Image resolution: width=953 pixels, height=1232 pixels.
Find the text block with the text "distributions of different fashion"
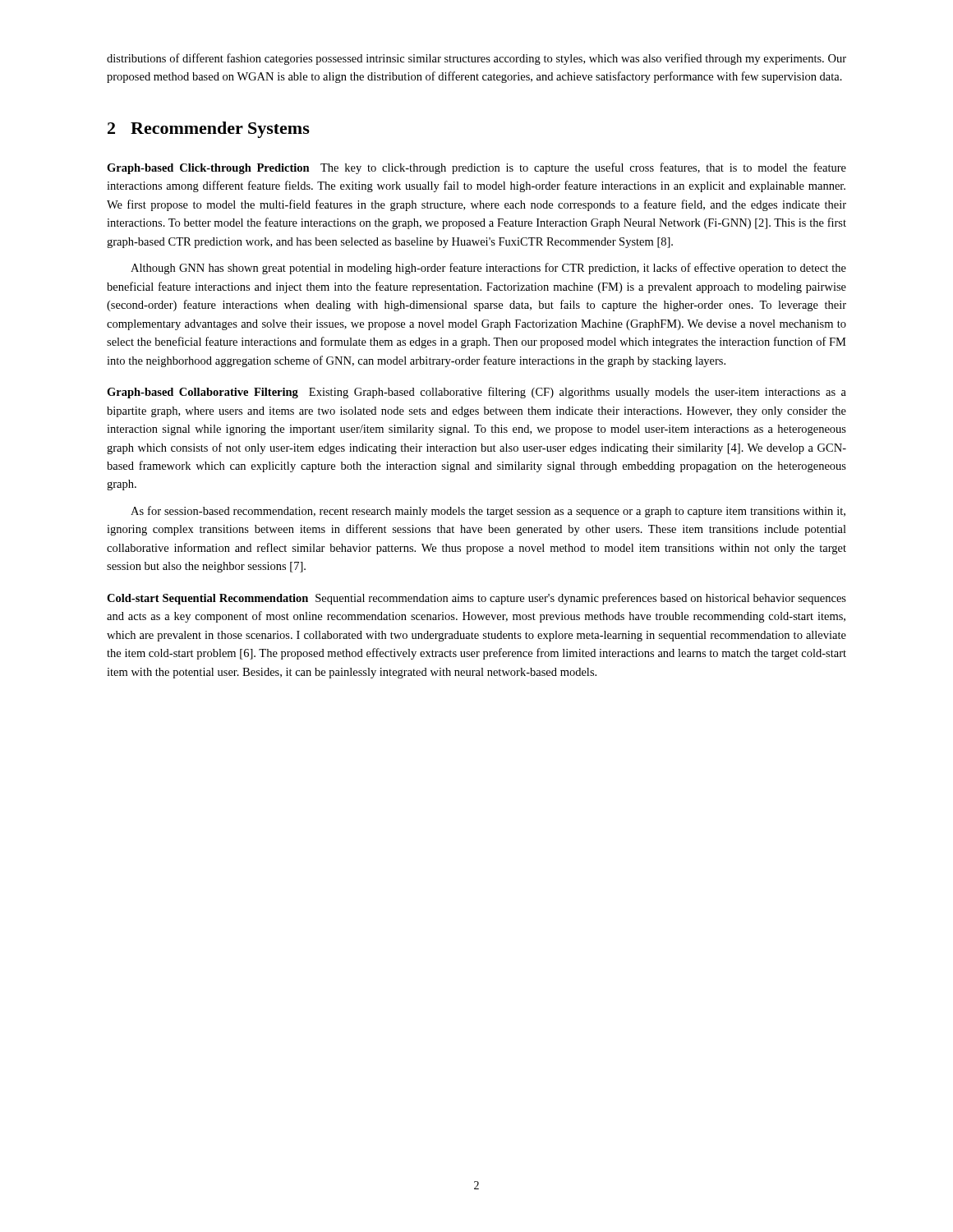476,68
